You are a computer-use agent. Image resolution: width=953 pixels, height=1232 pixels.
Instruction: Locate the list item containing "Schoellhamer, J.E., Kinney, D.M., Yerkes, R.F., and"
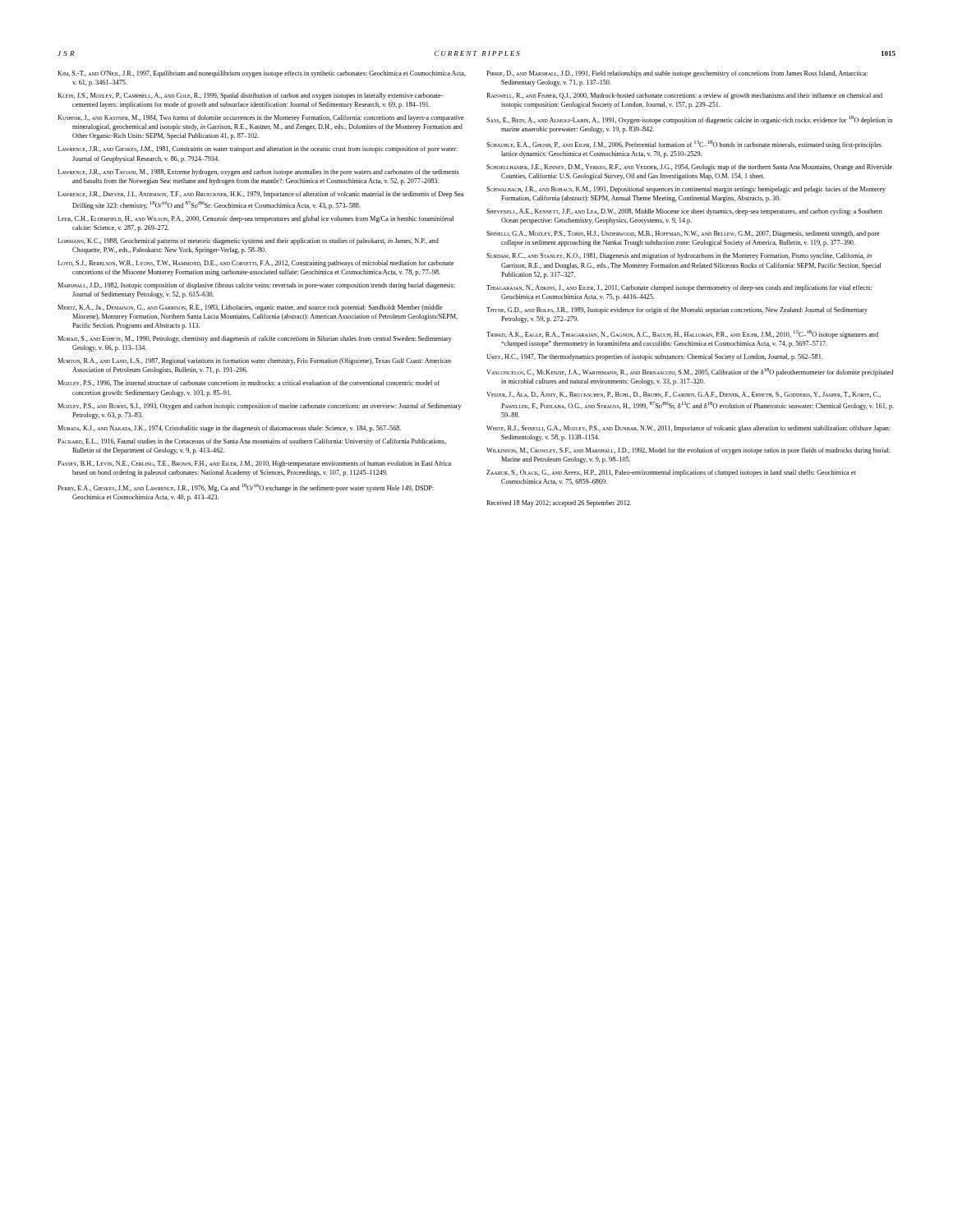689,172
